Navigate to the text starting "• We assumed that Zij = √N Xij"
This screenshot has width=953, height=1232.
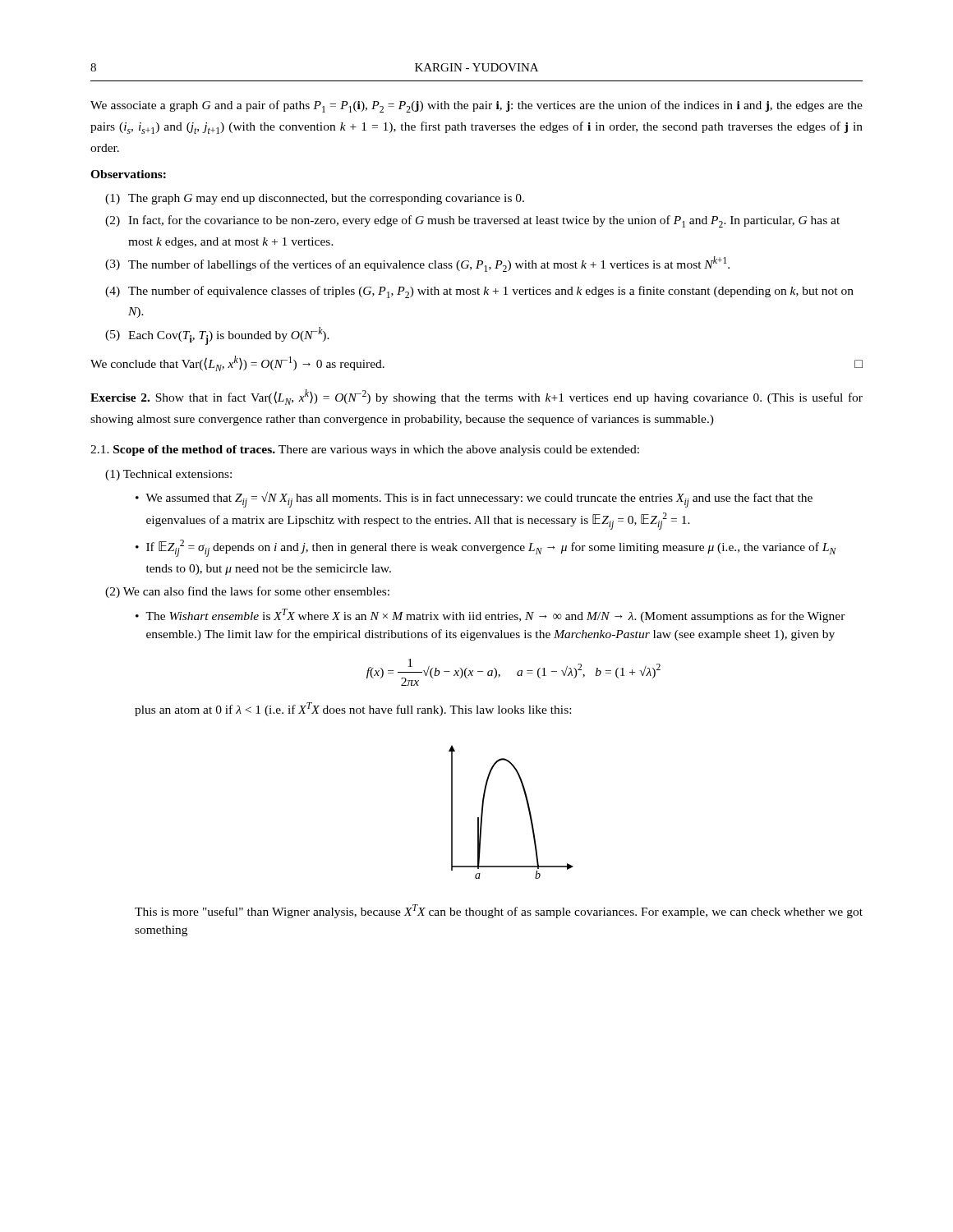tap(499, 510)
